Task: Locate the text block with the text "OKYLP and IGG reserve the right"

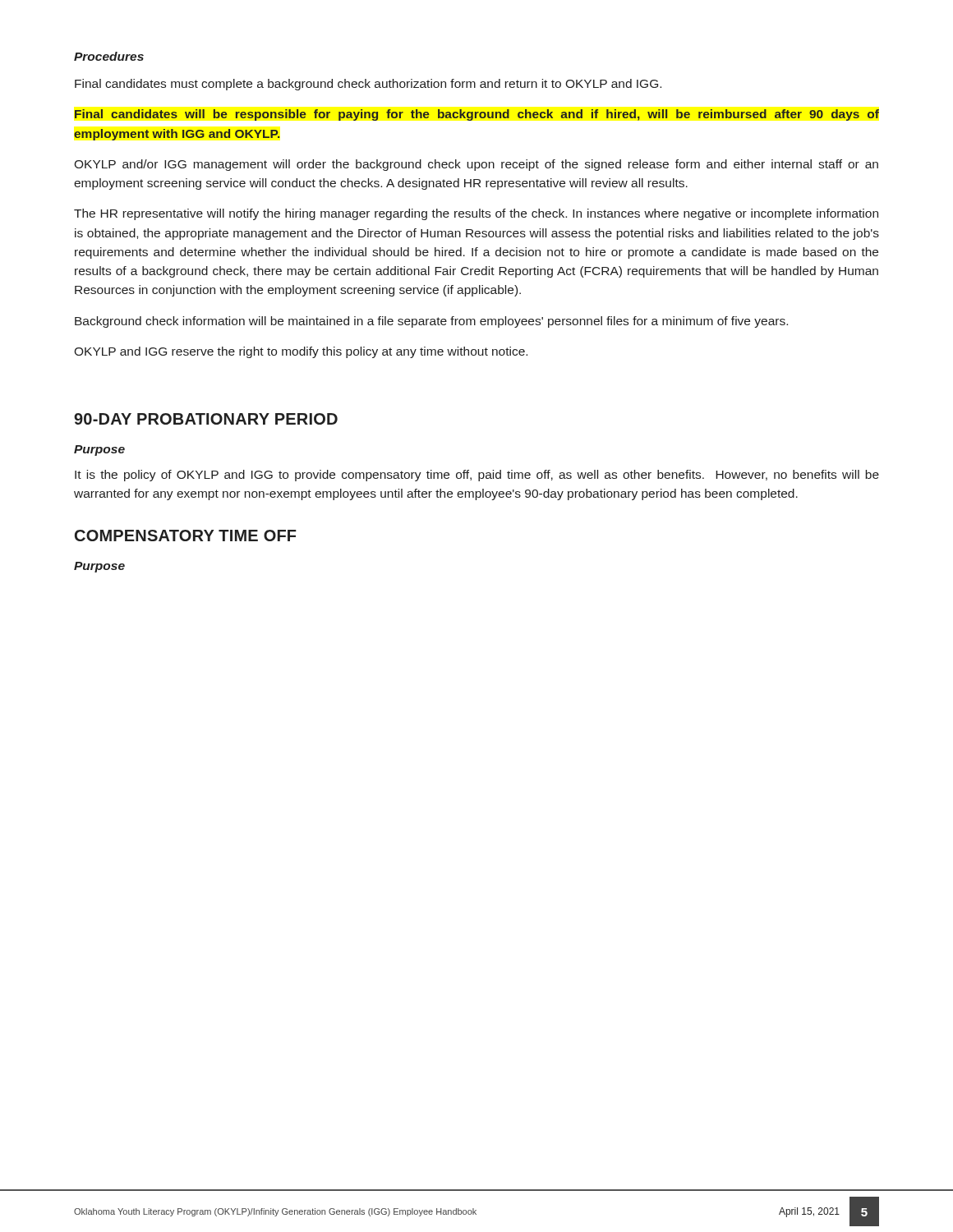Action: (301, 351)
